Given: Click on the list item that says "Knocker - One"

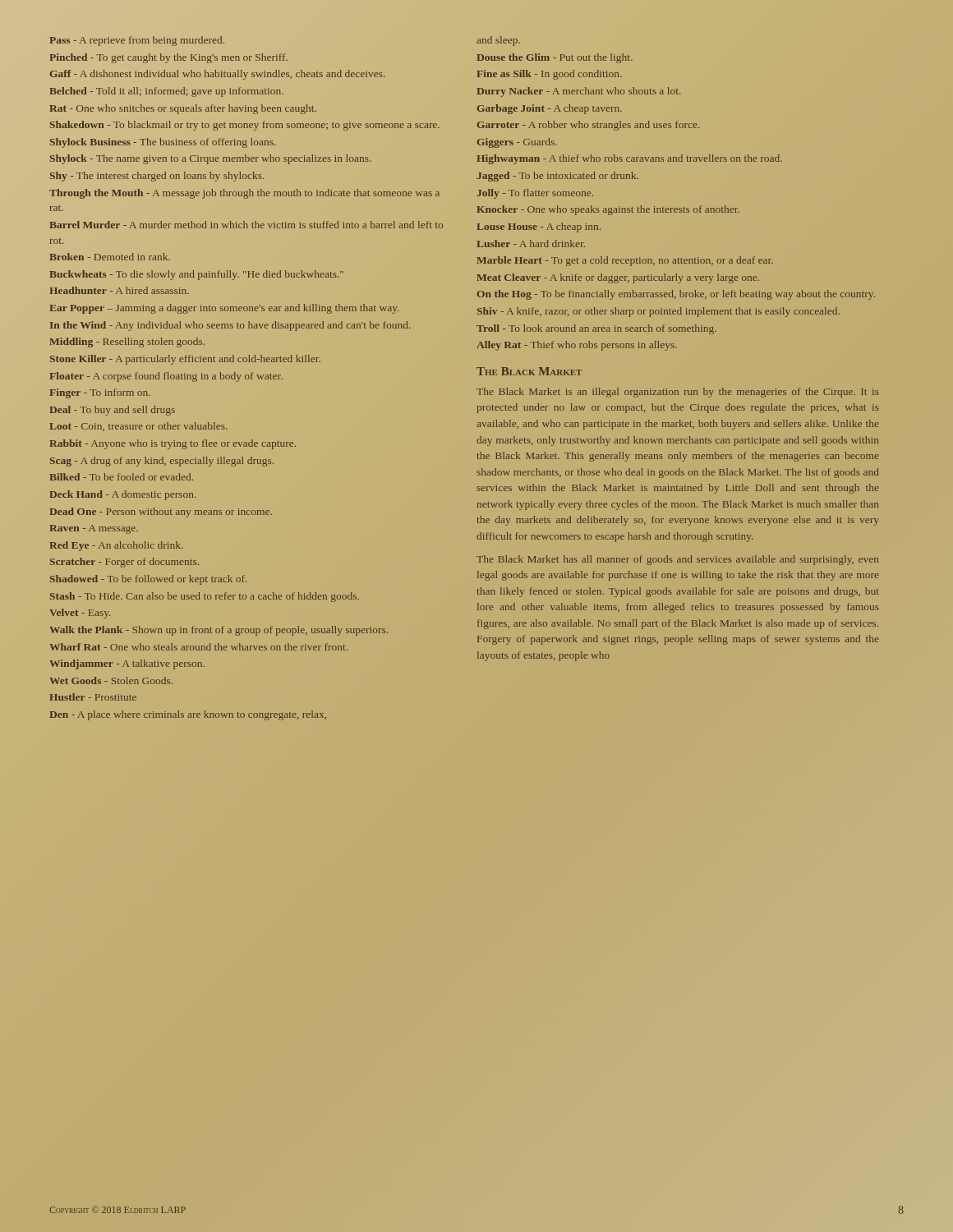Looking at the screenshot, I should point(608,209).
